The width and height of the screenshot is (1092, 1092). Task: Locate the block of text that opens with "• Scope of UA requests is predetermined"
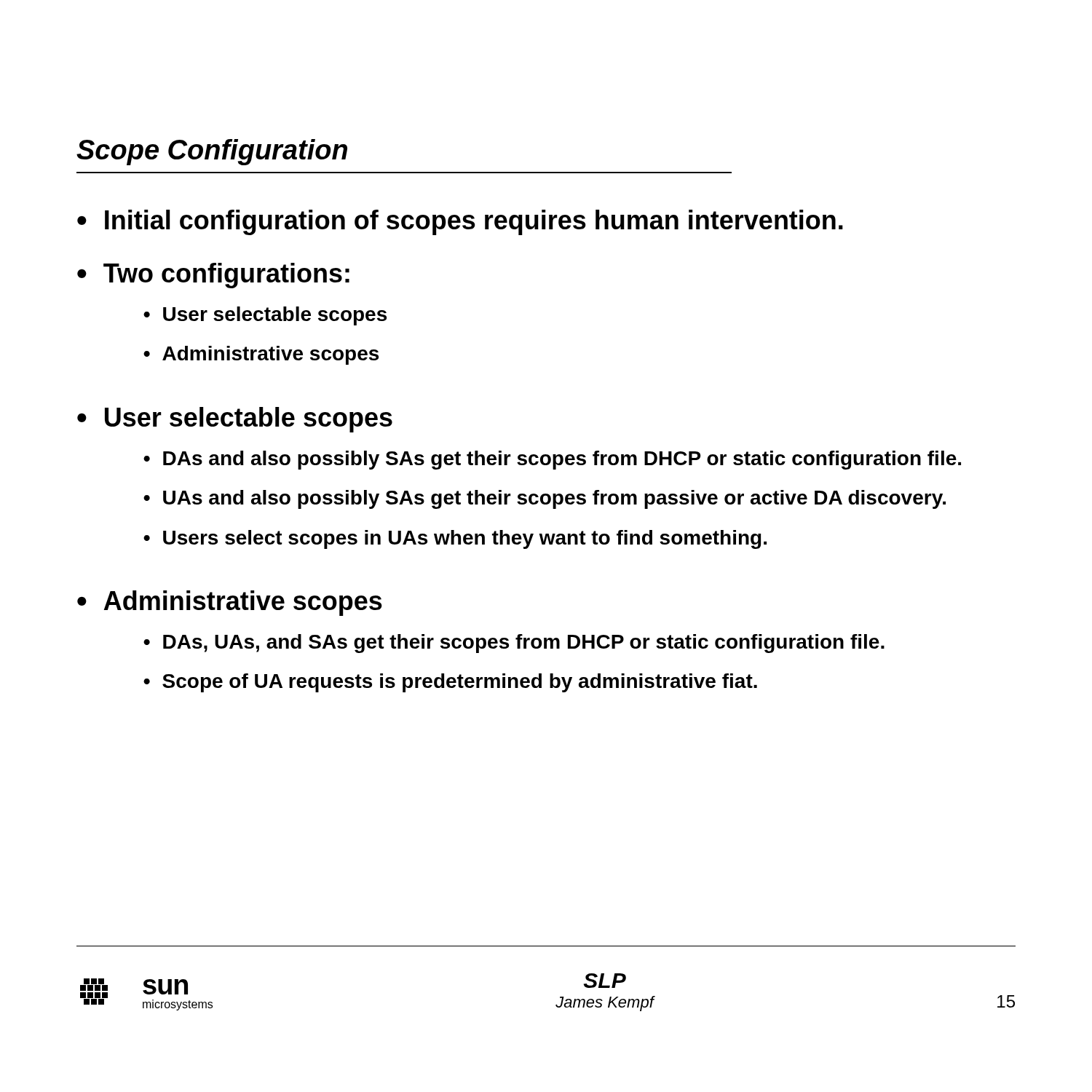pos(451,682)
